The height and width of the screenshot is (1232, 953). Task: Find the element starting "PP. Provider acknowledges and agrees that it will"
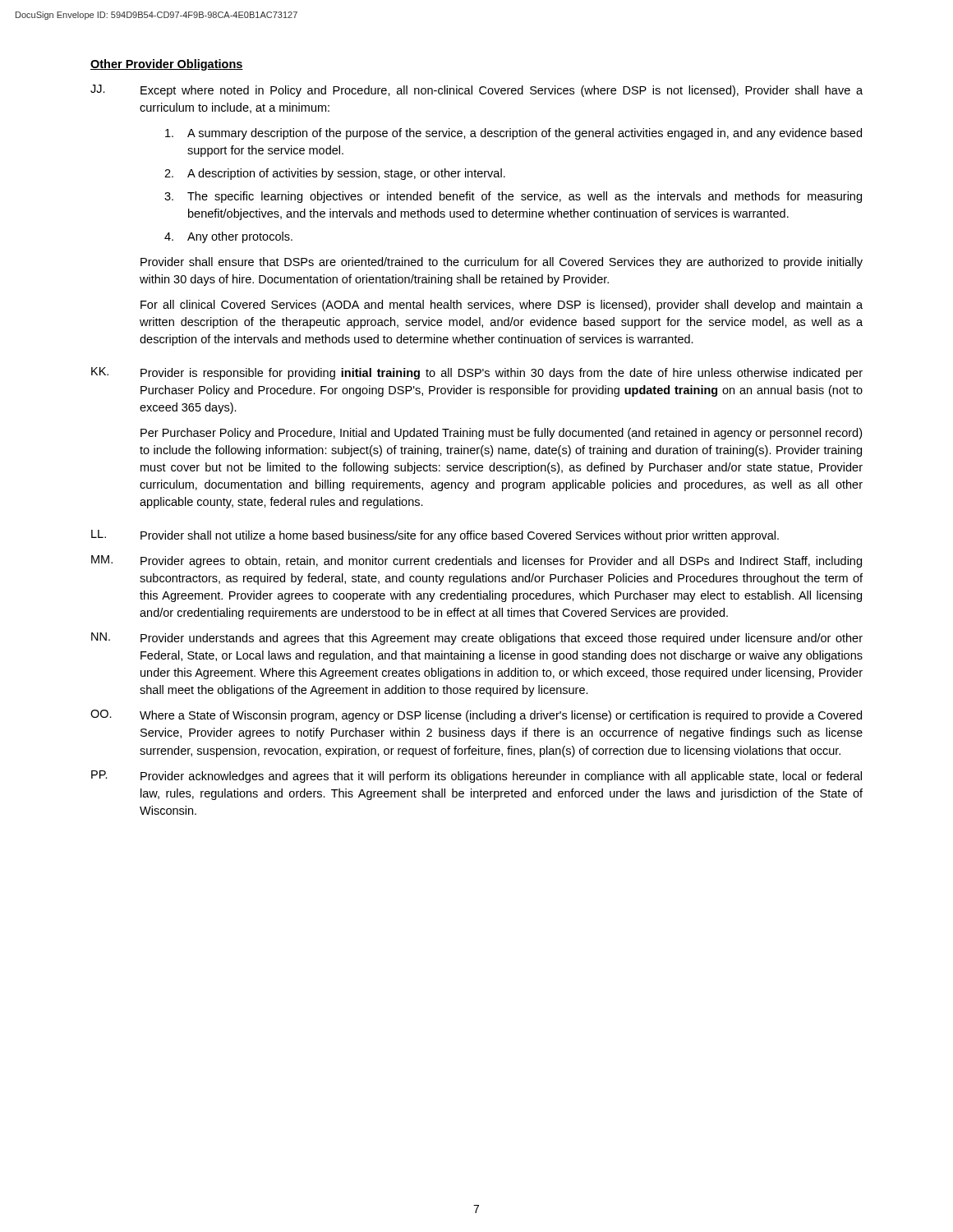476,793
